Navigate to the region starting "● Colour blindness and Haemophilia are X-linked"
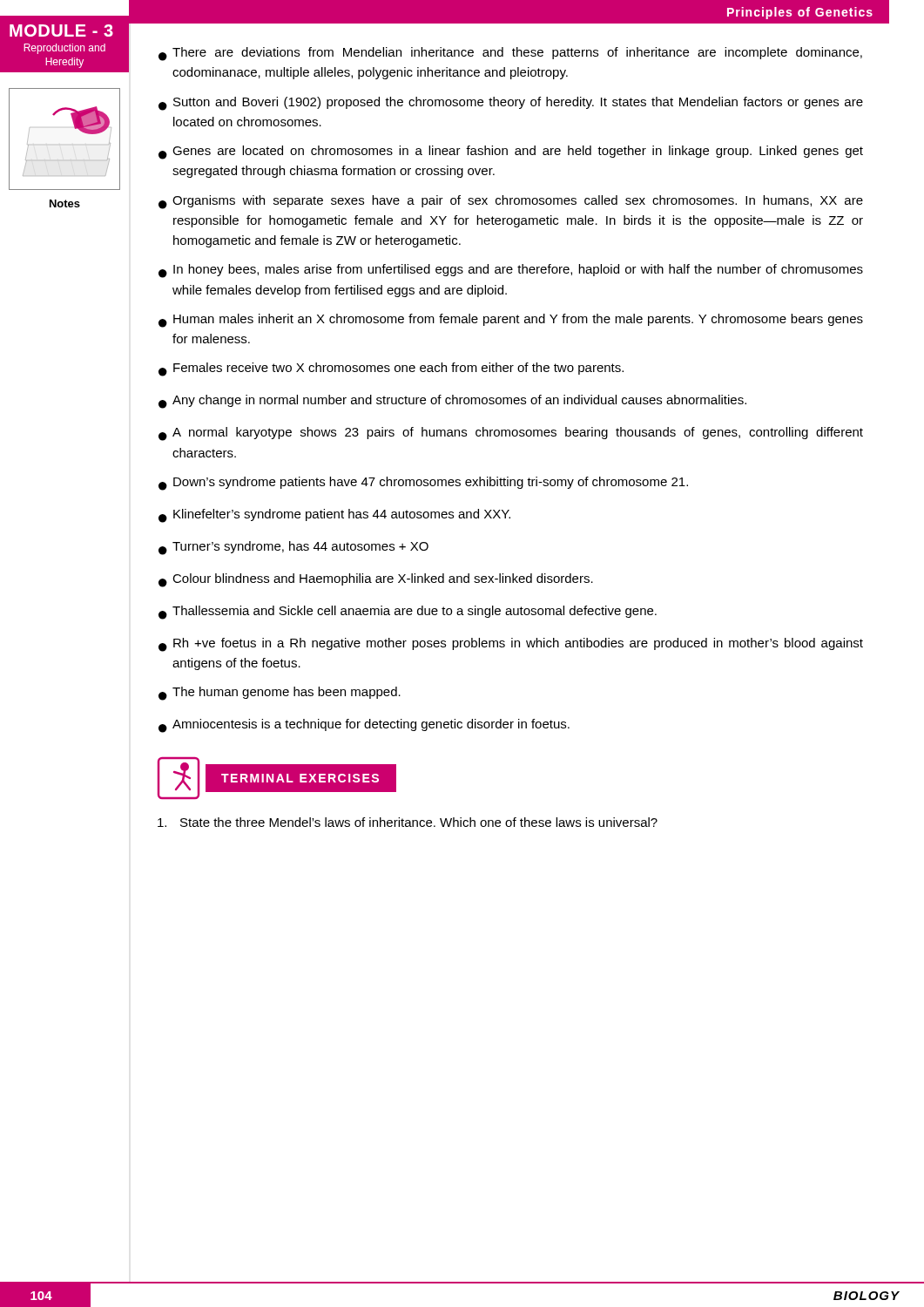This screenshot has height=1307, width=924. point(510,580)
